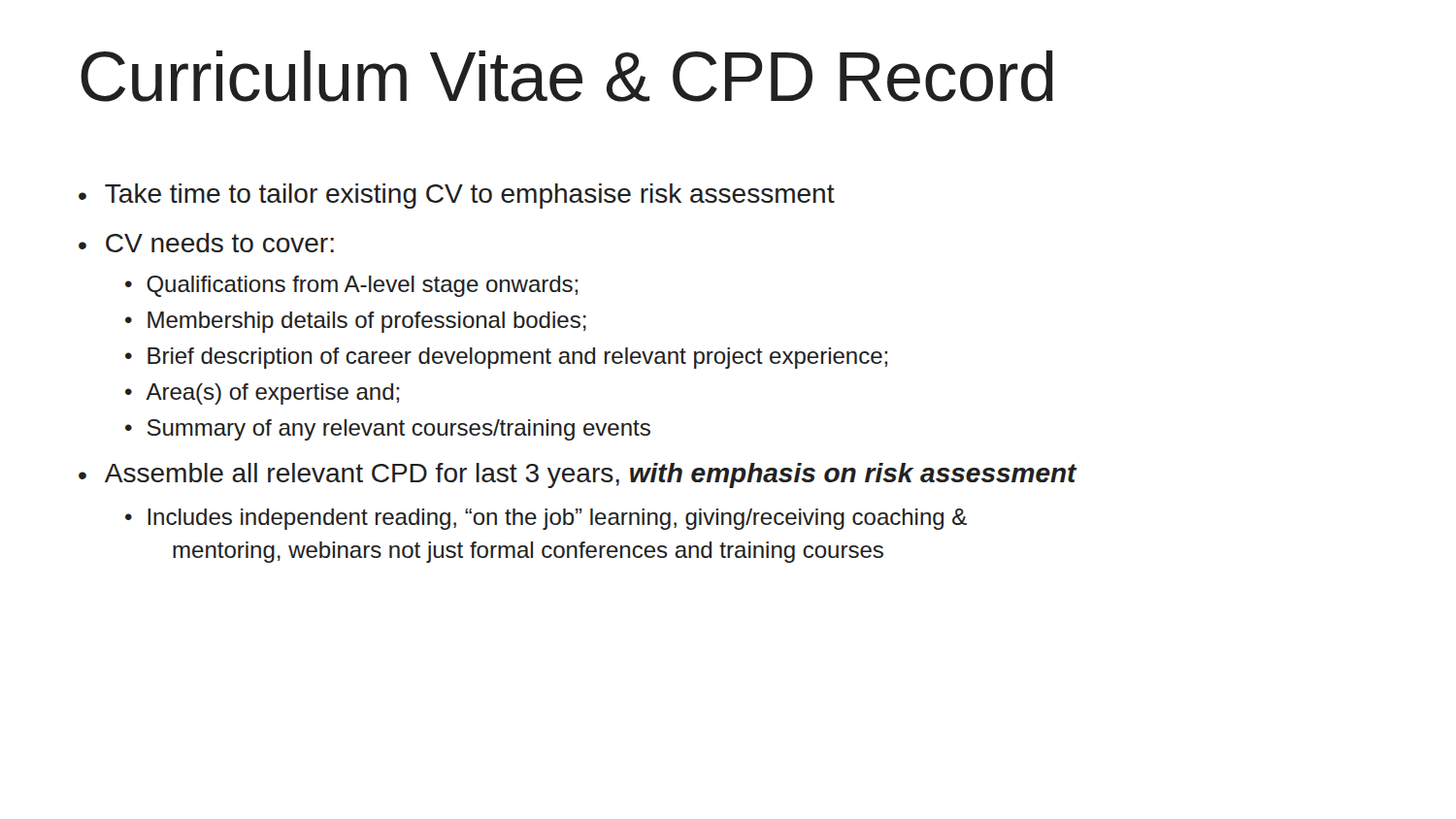Where is the passage that starts "• Summary of any relevant"?
The height and width of the screenshot is (819, 1456).
[x=388, y=428]
